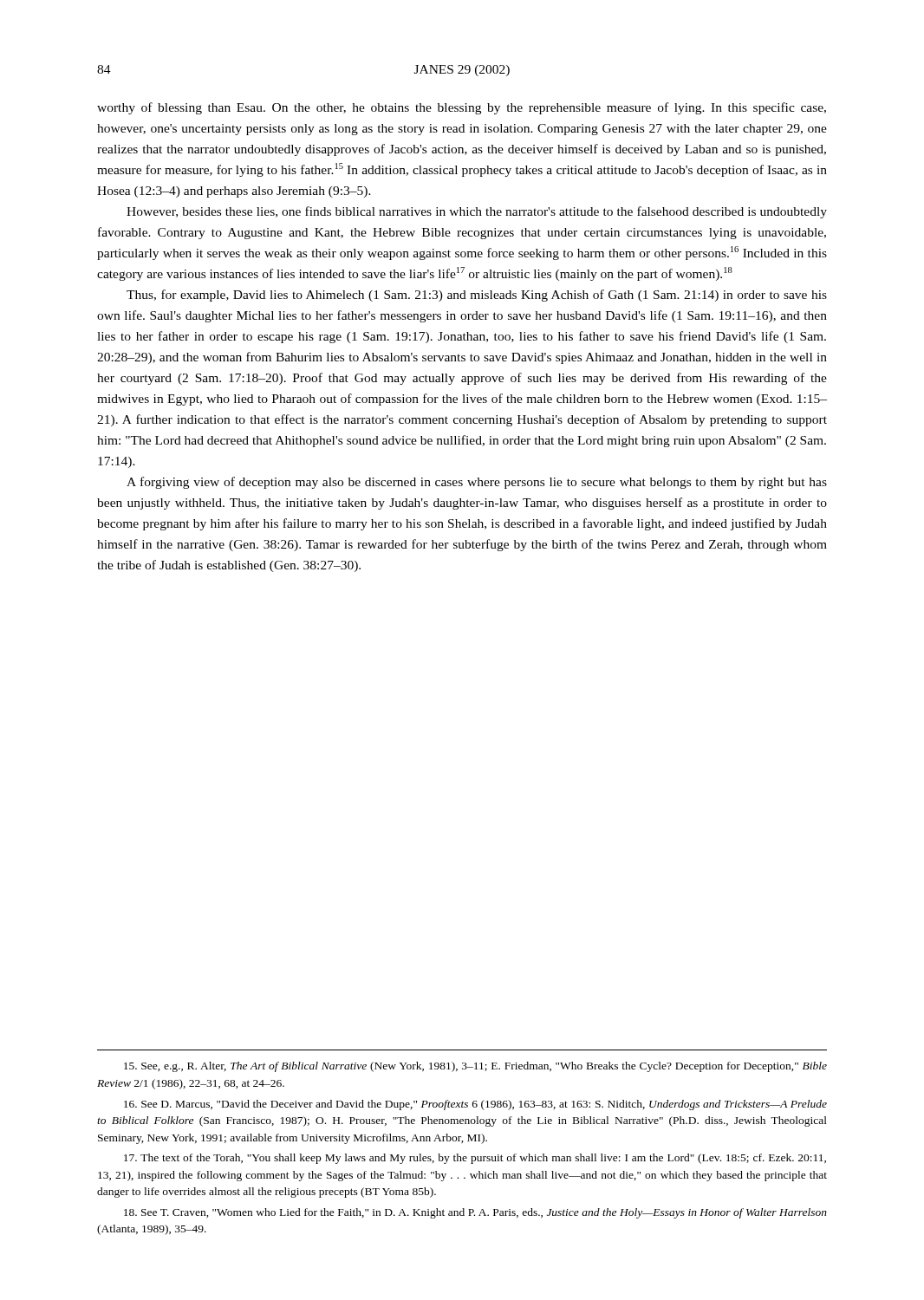This screenshot has width=924, height=1300.
Task: Find the element starting "A forgiving view"
Action: (x=462, y=524)
